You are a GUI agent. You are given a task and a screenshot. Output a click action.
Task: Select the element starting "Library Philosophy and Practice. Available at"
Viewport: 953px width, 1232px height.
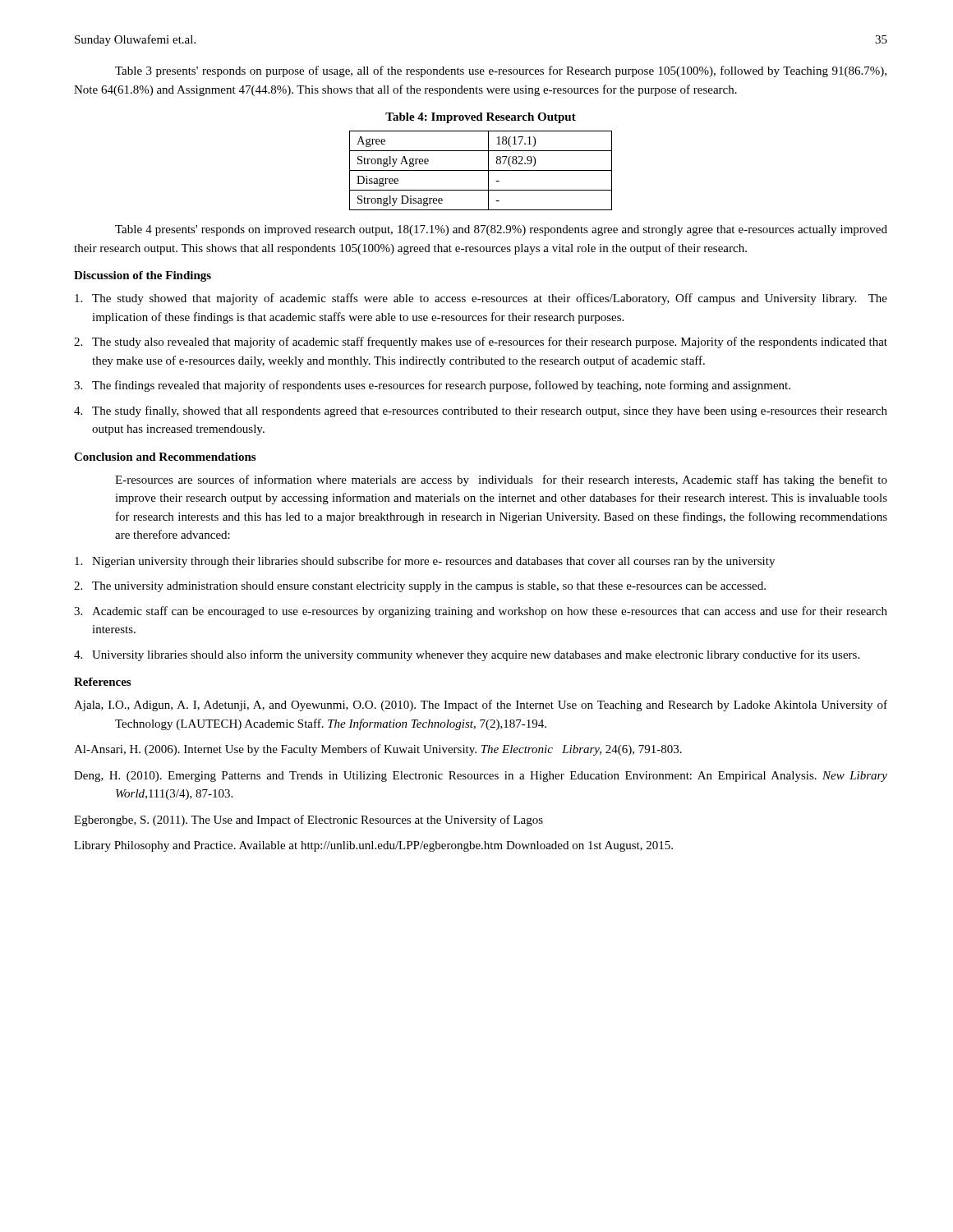click(x=374, y=845)
